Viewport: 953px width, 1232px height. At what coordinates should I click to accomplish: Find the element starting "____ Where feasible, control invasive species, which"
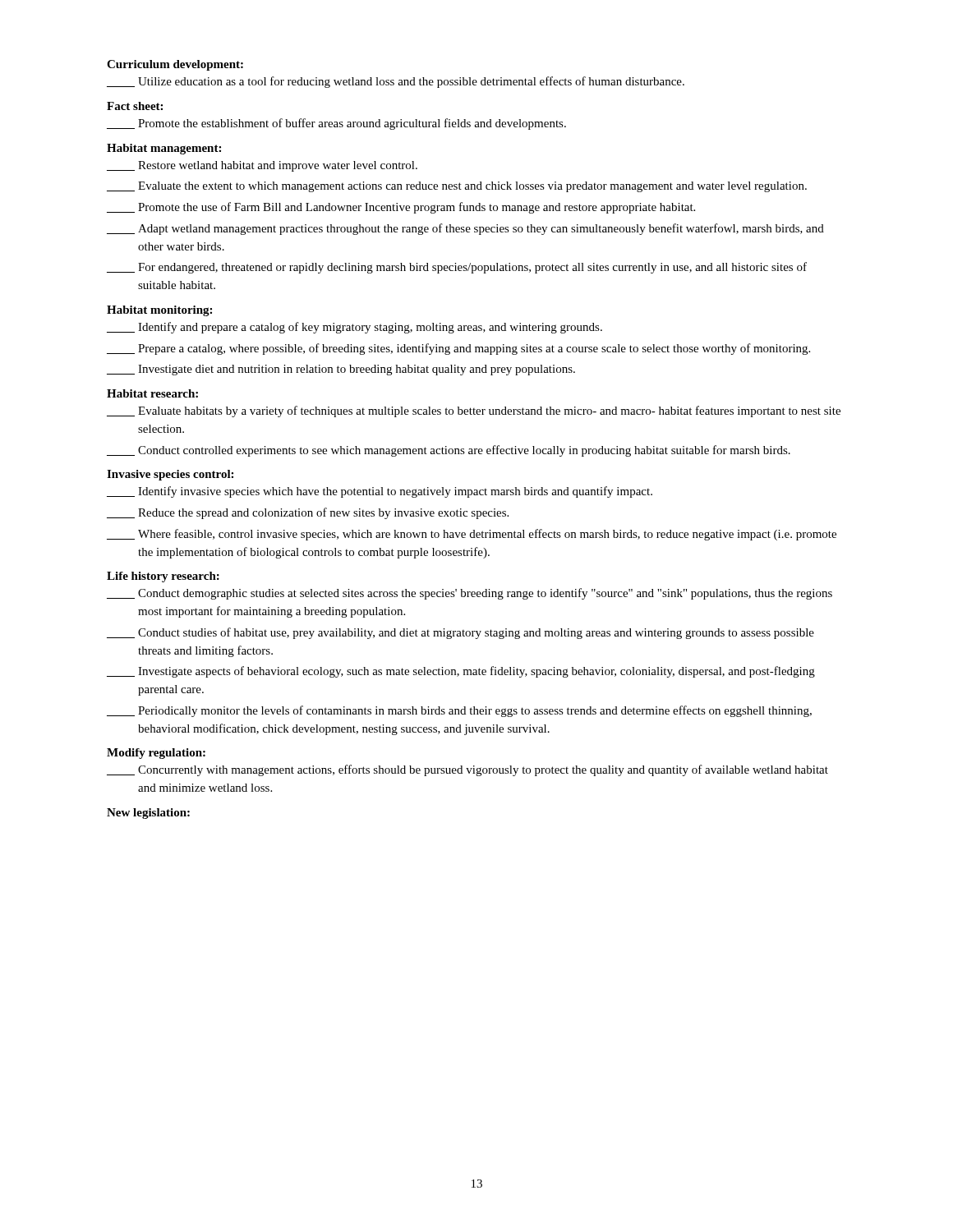pyautogui.click(x=476, y=543)
